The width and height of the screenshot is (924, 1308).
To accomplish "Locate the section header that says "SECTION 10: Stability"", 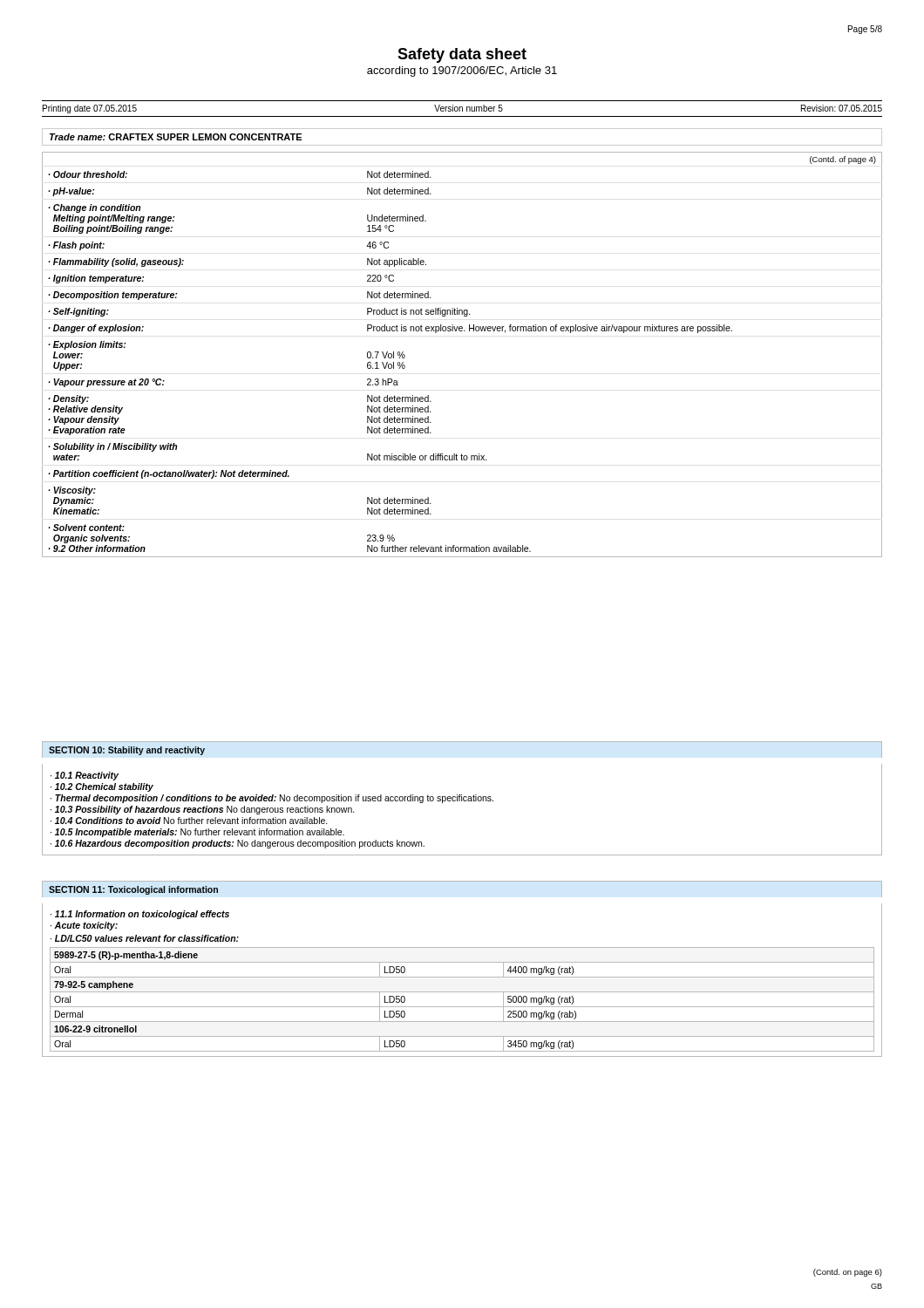I will click(x=127, y=750).
